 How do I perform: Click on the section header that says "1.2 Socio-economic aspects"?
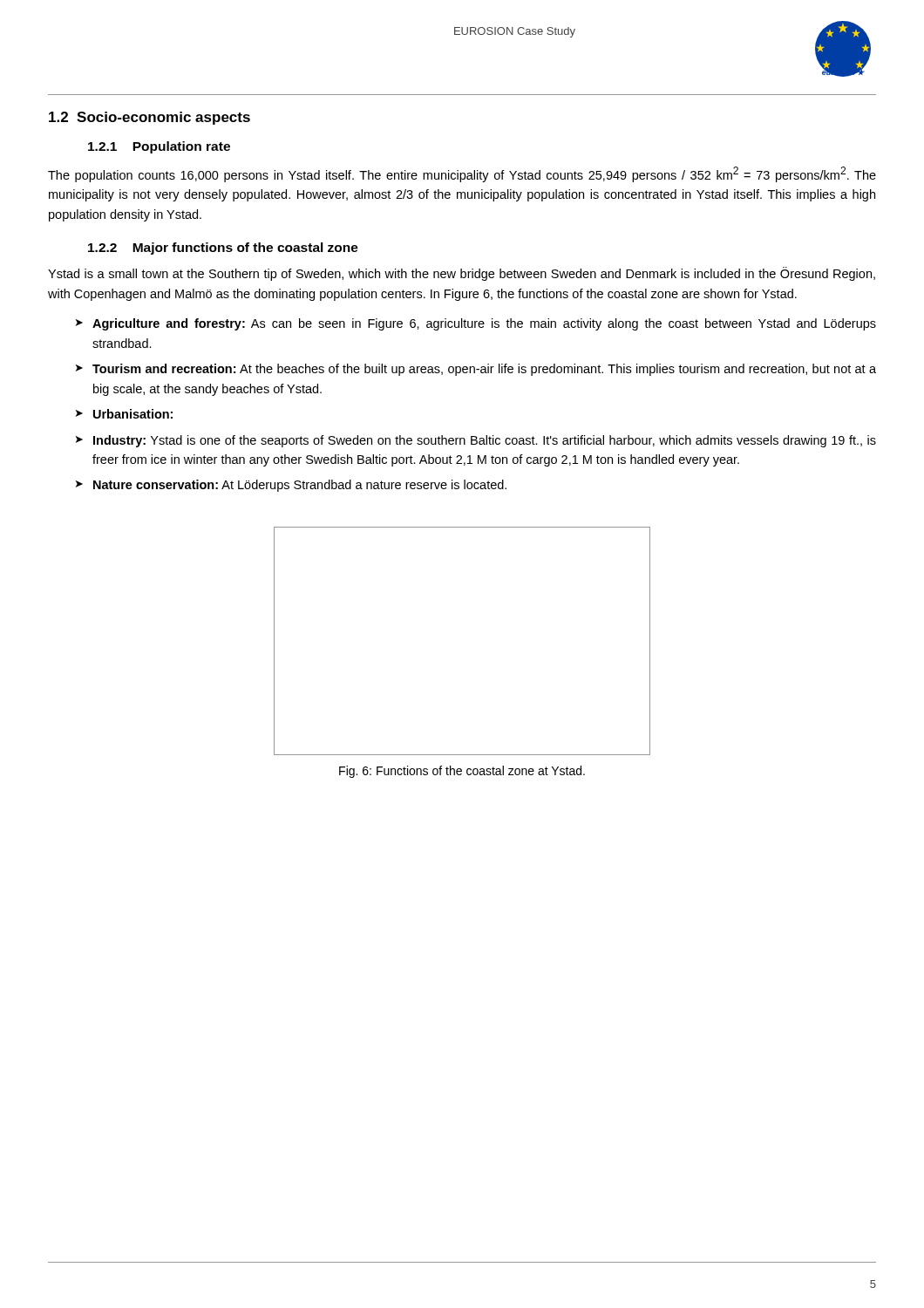click(x=149, y=117)
